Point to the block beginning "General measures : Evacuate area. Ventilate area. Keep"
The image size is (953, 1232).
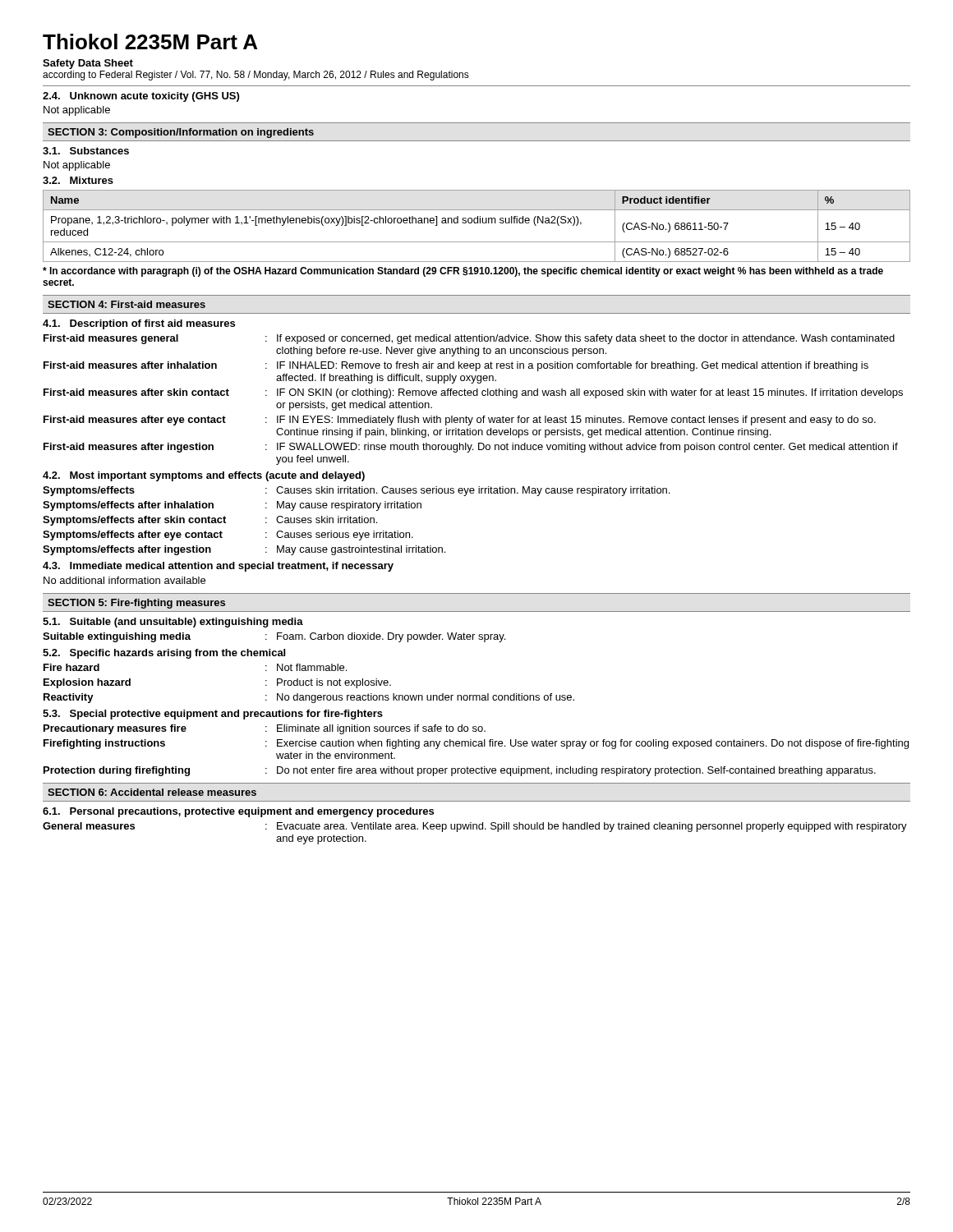click(476, 832)
